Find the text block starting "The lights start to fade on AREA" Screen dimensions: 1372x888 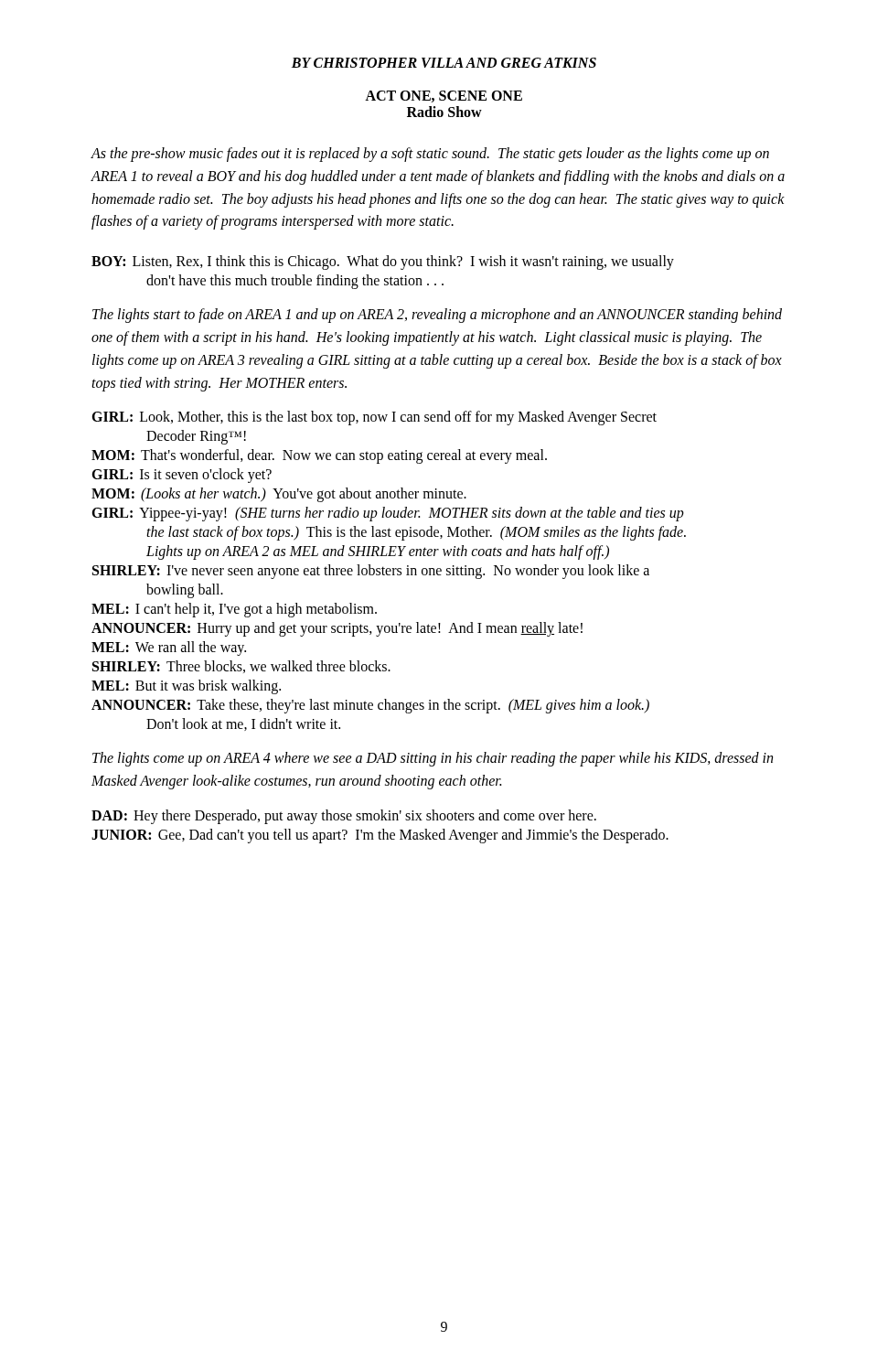(437, 348)
